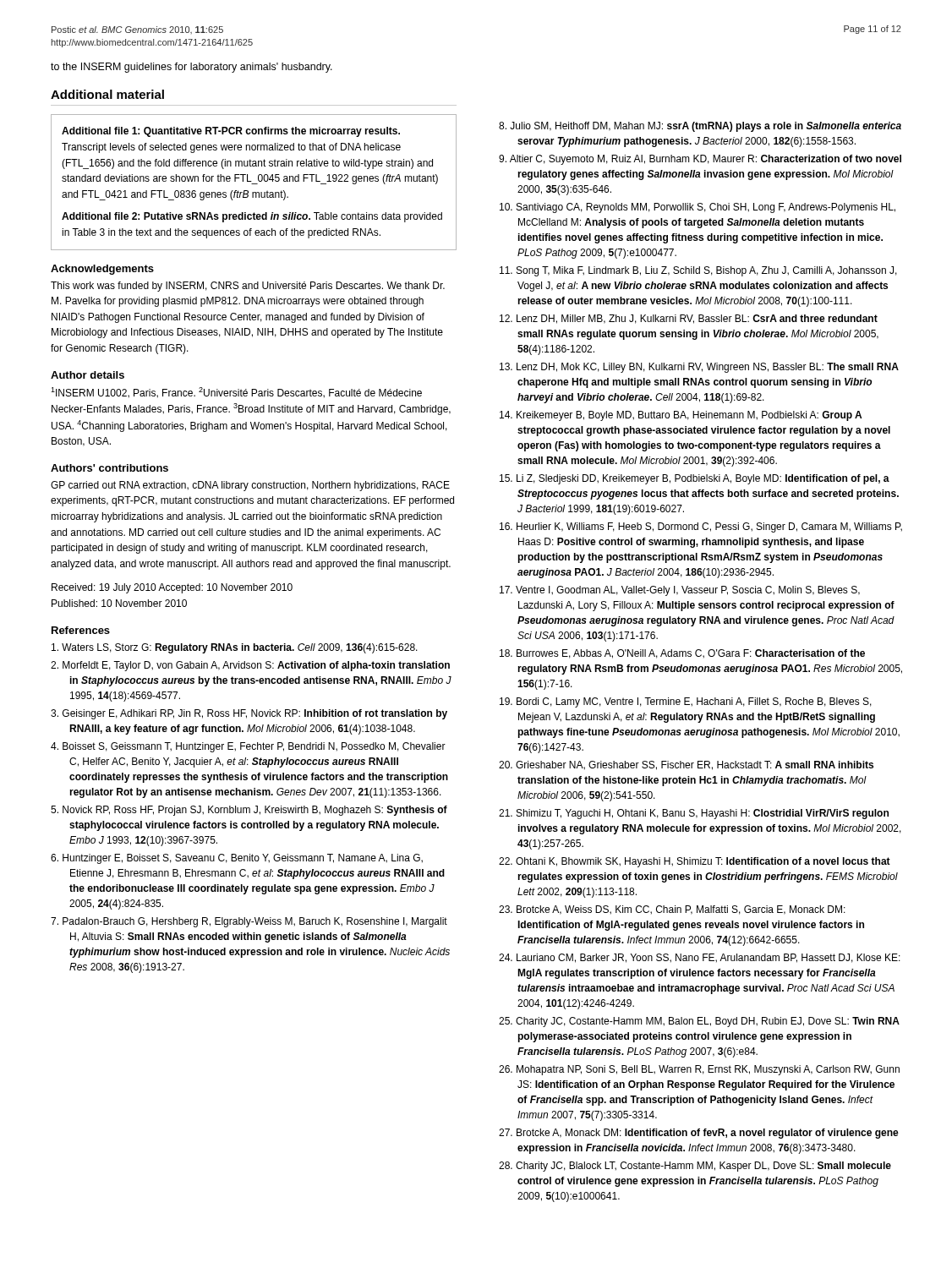
Task: Point to the block starting "Authors' contributions"
Action: pyautogui.click(x=110, y=468)
